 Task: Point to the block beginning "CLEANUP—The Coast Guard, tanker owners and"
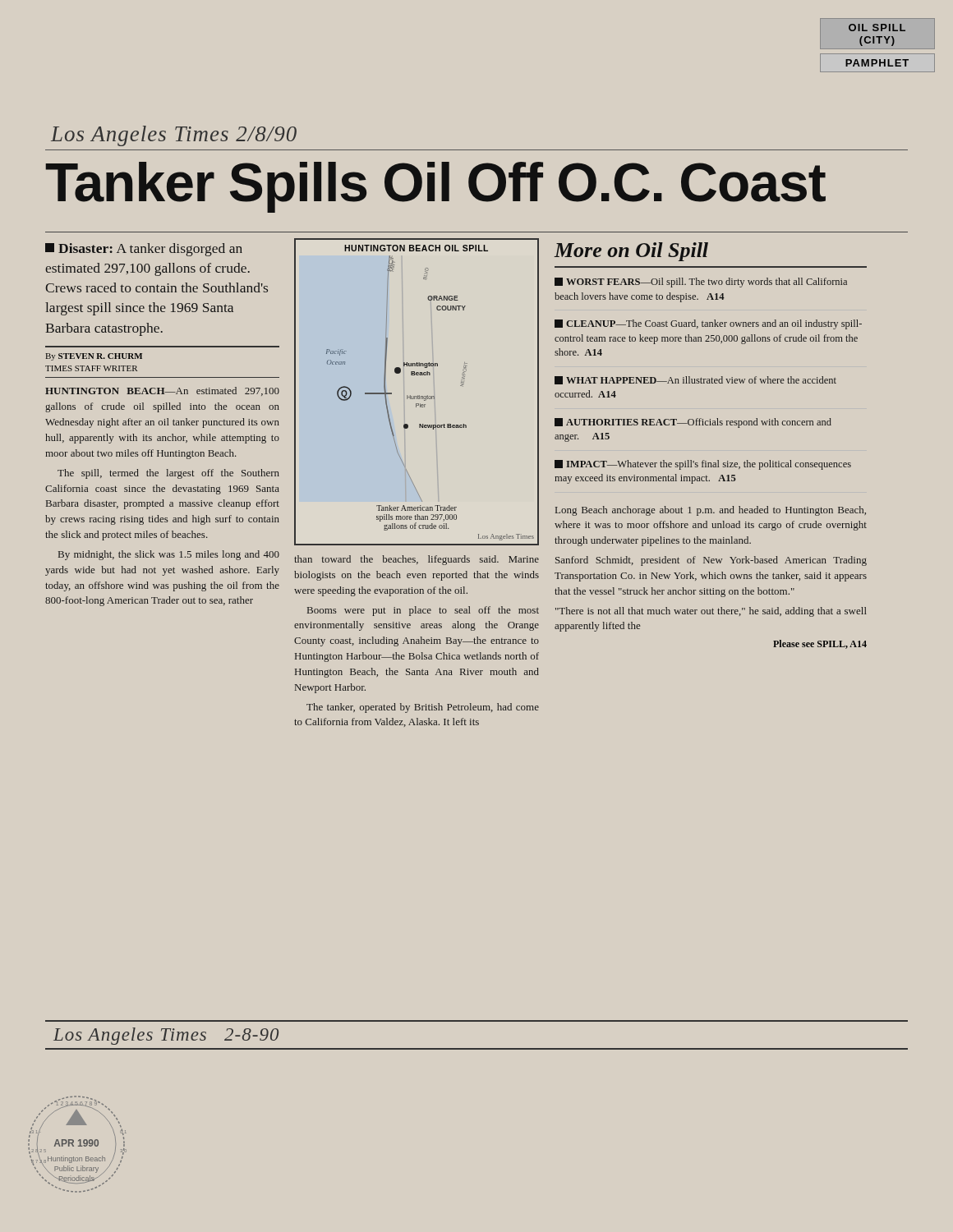tap(708, 338)
